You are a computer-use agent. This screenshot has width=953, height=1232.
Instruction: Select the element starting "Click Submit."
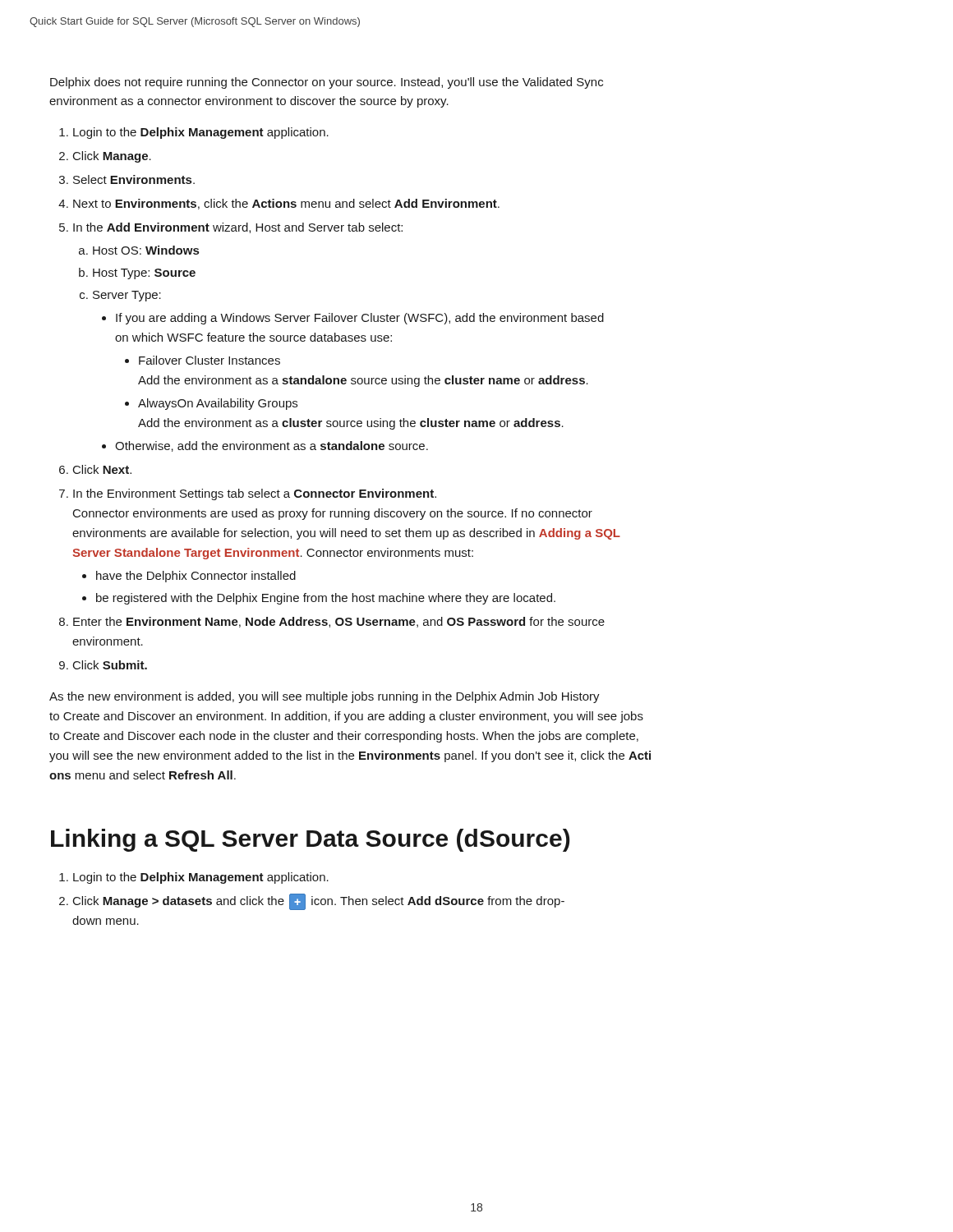coord(110,664)
